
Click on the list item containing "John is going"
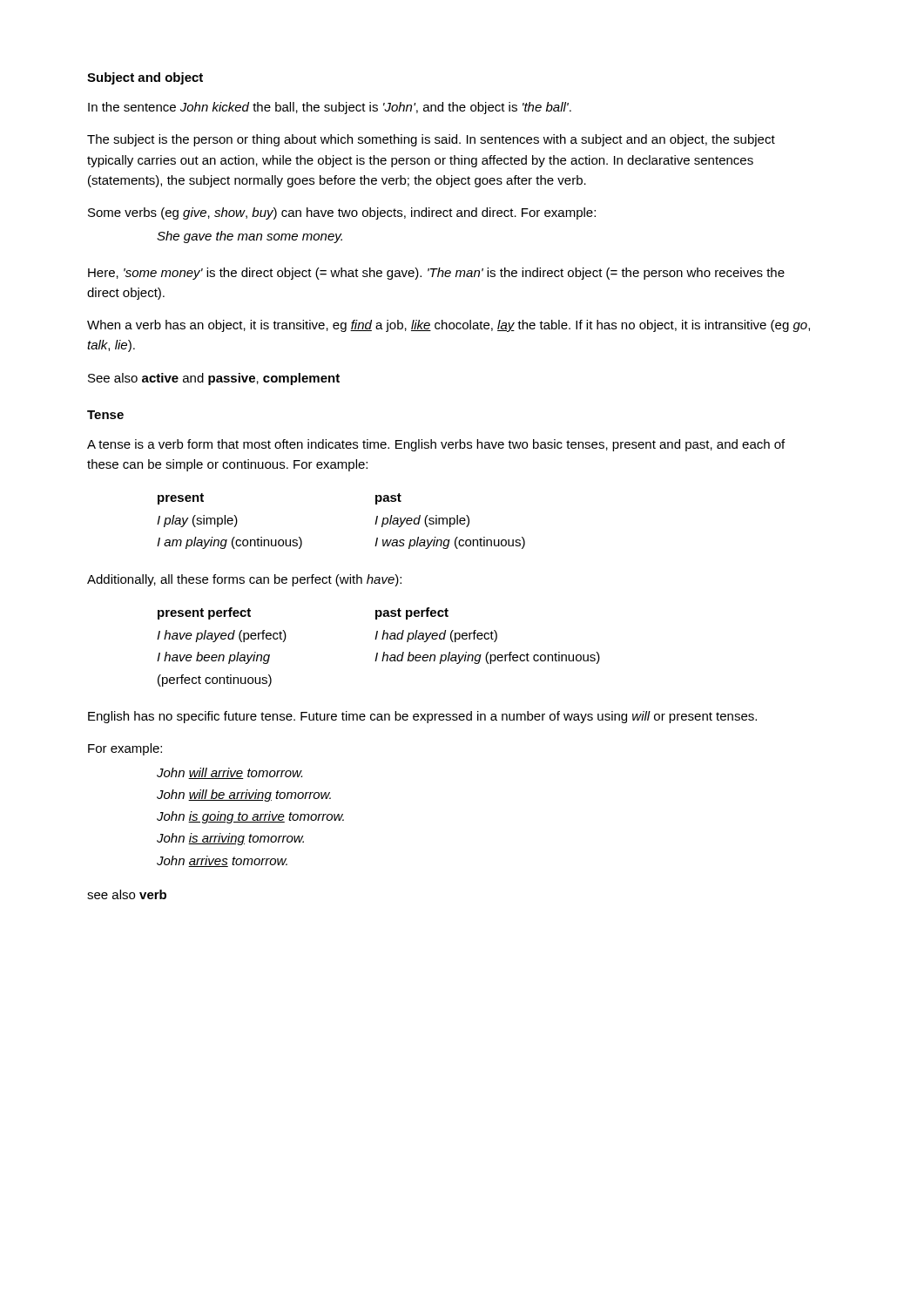tap(251, 816)
